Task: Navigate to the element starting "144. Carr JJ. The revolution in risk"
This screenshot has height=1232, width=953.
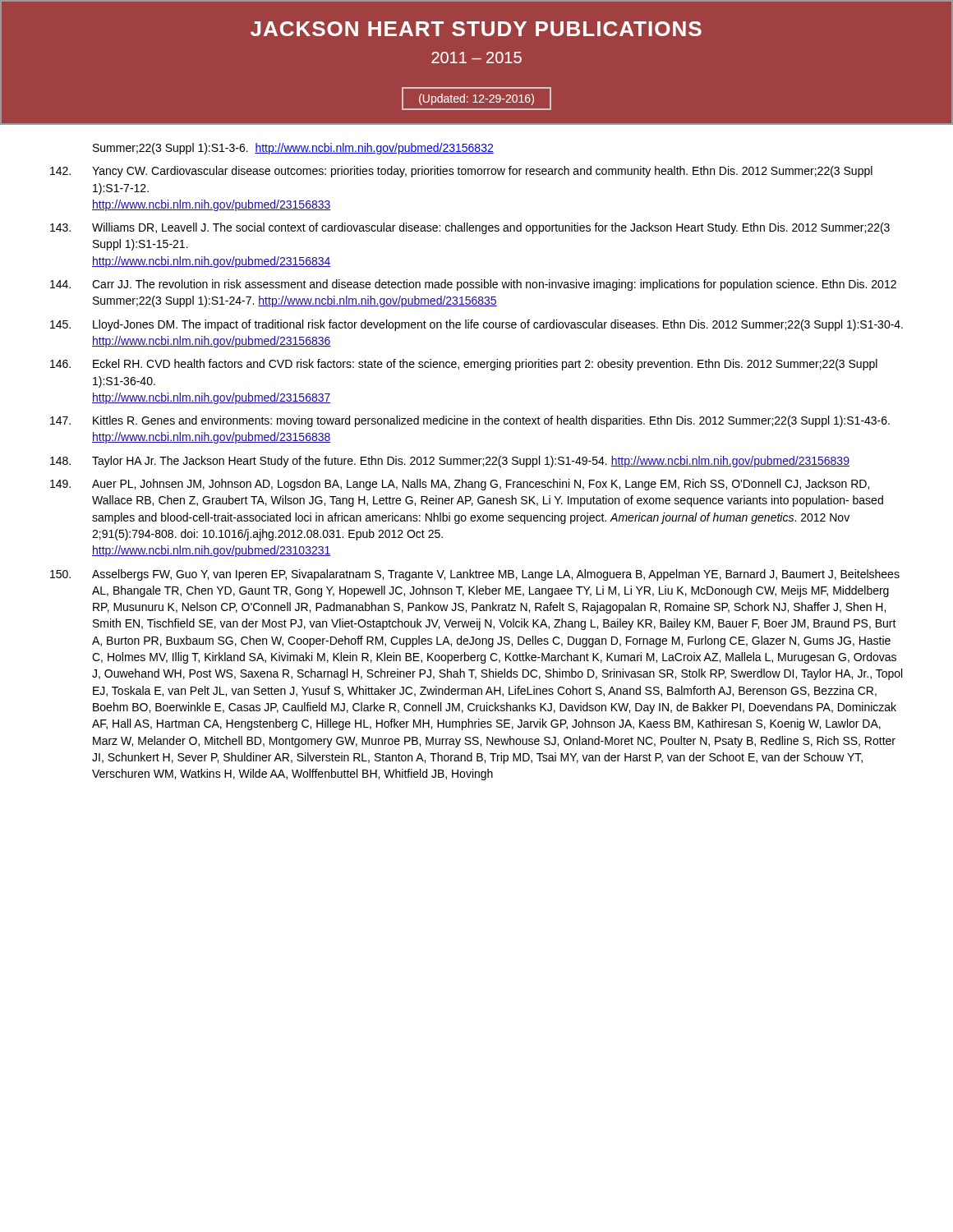Action: [x=476, y=293]
